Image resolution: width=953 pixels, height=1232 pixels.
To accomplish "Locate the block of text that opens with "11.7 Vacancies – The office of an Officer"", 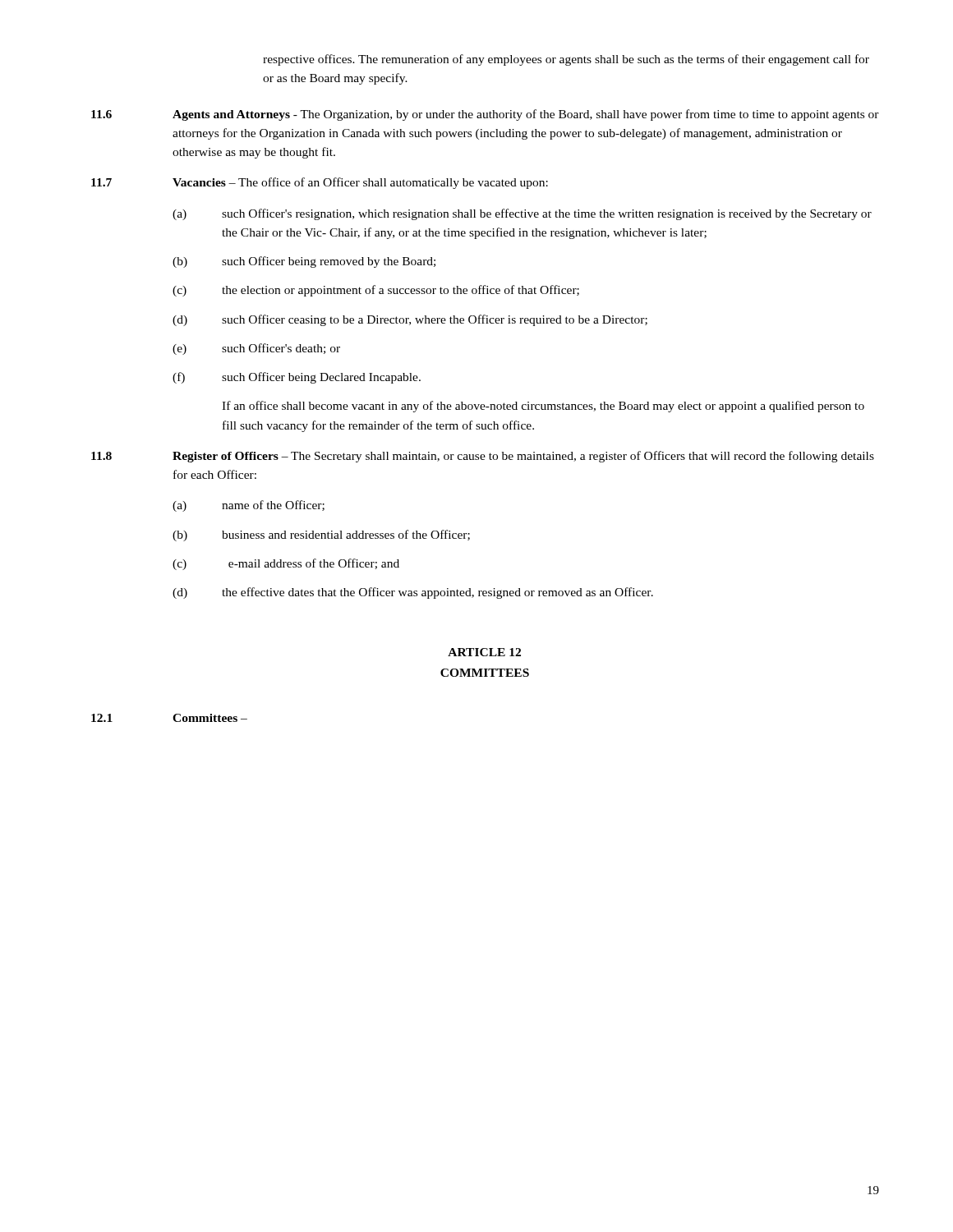I will coord(485,182).
